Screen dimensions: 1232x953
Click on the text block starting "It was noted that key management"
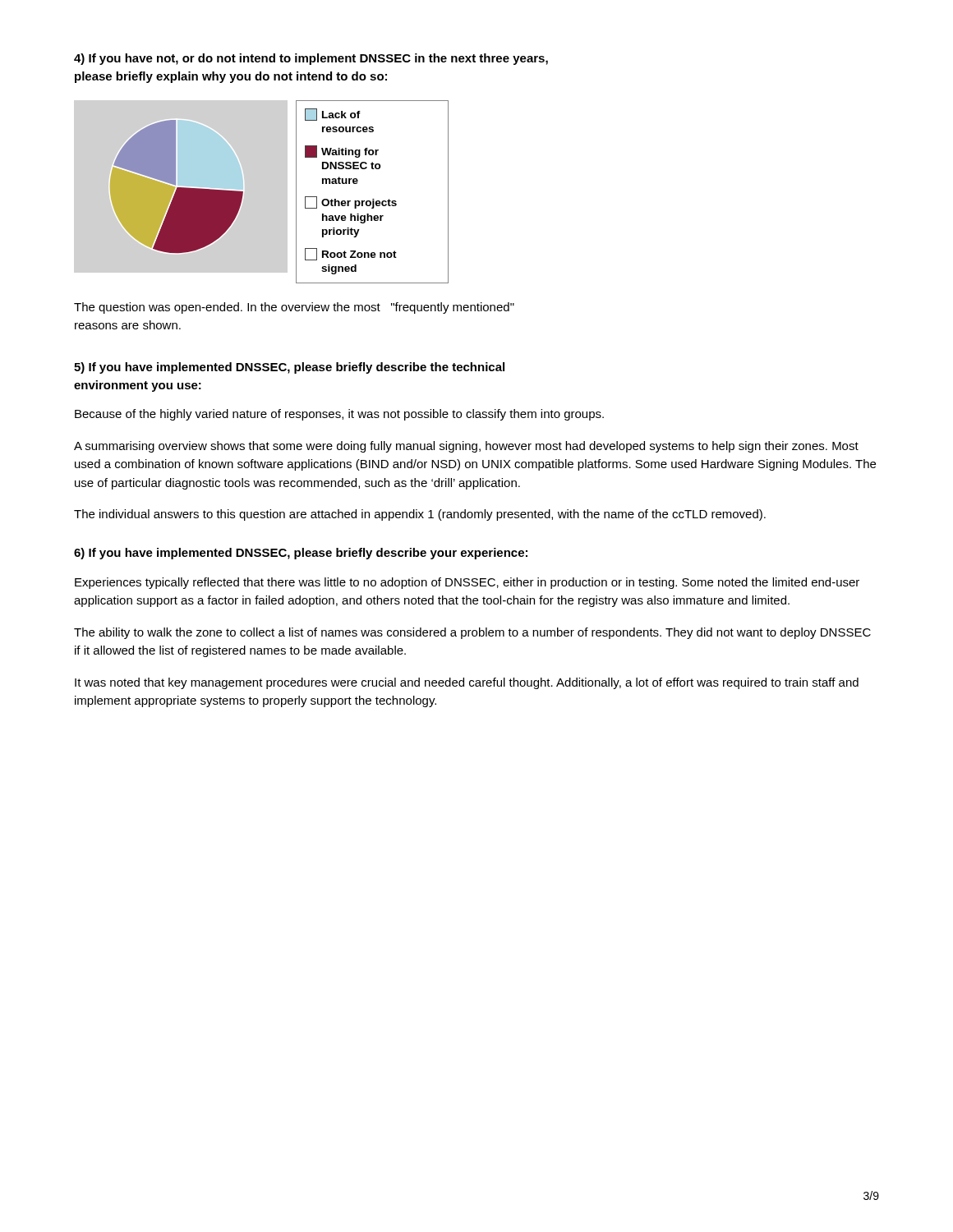(x=466, y=691)
